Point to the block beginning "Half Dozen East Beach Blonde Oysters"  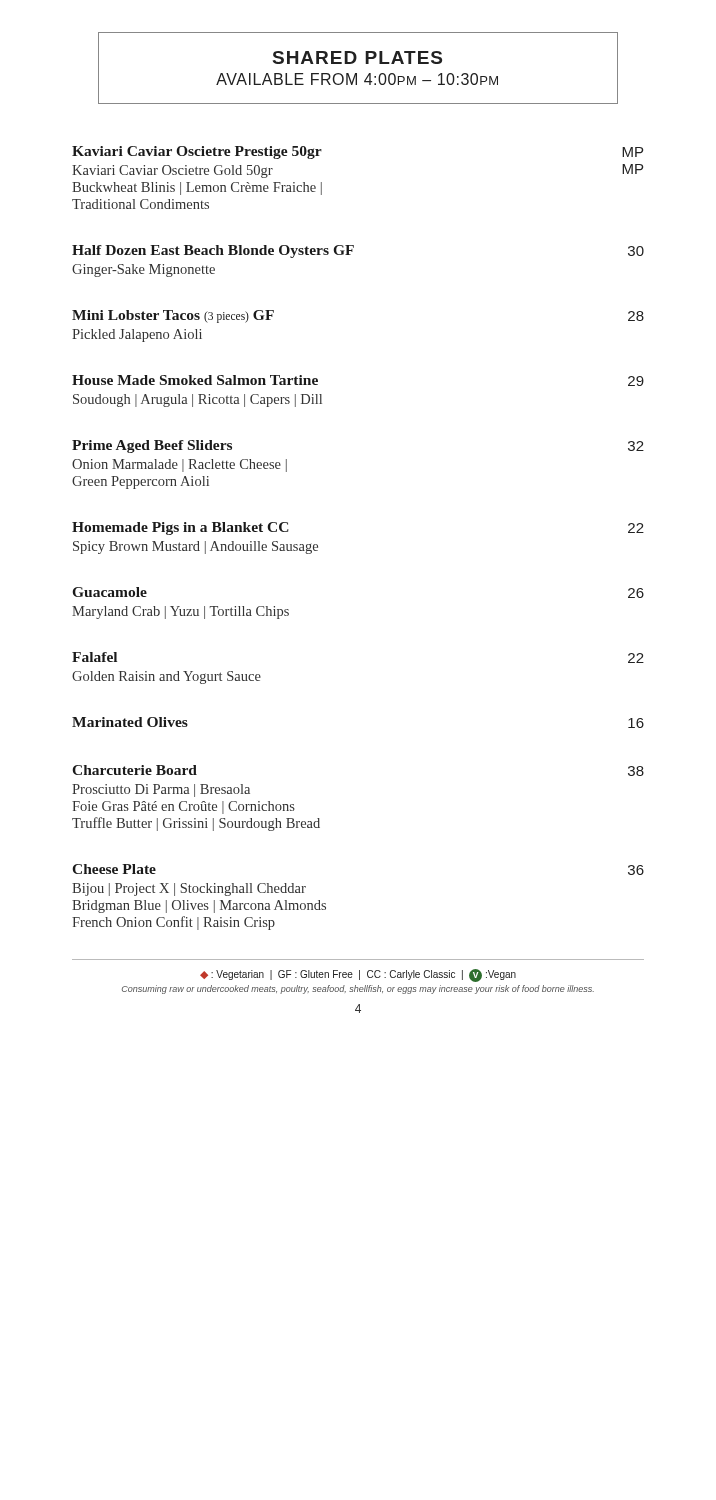tap(358, 260)
